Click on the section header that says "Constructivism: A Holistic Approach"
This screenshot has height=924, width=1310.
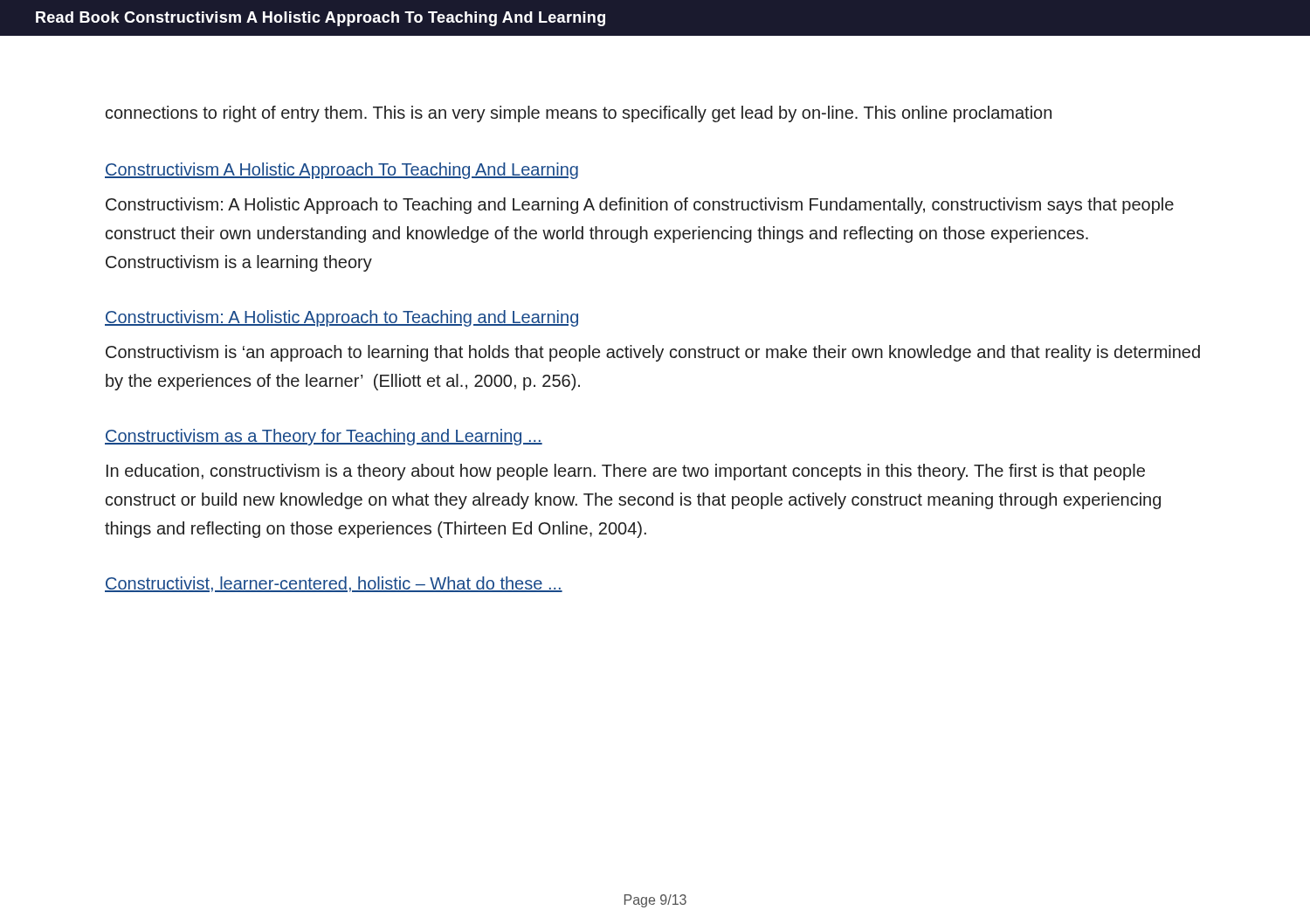click(342, 317)
